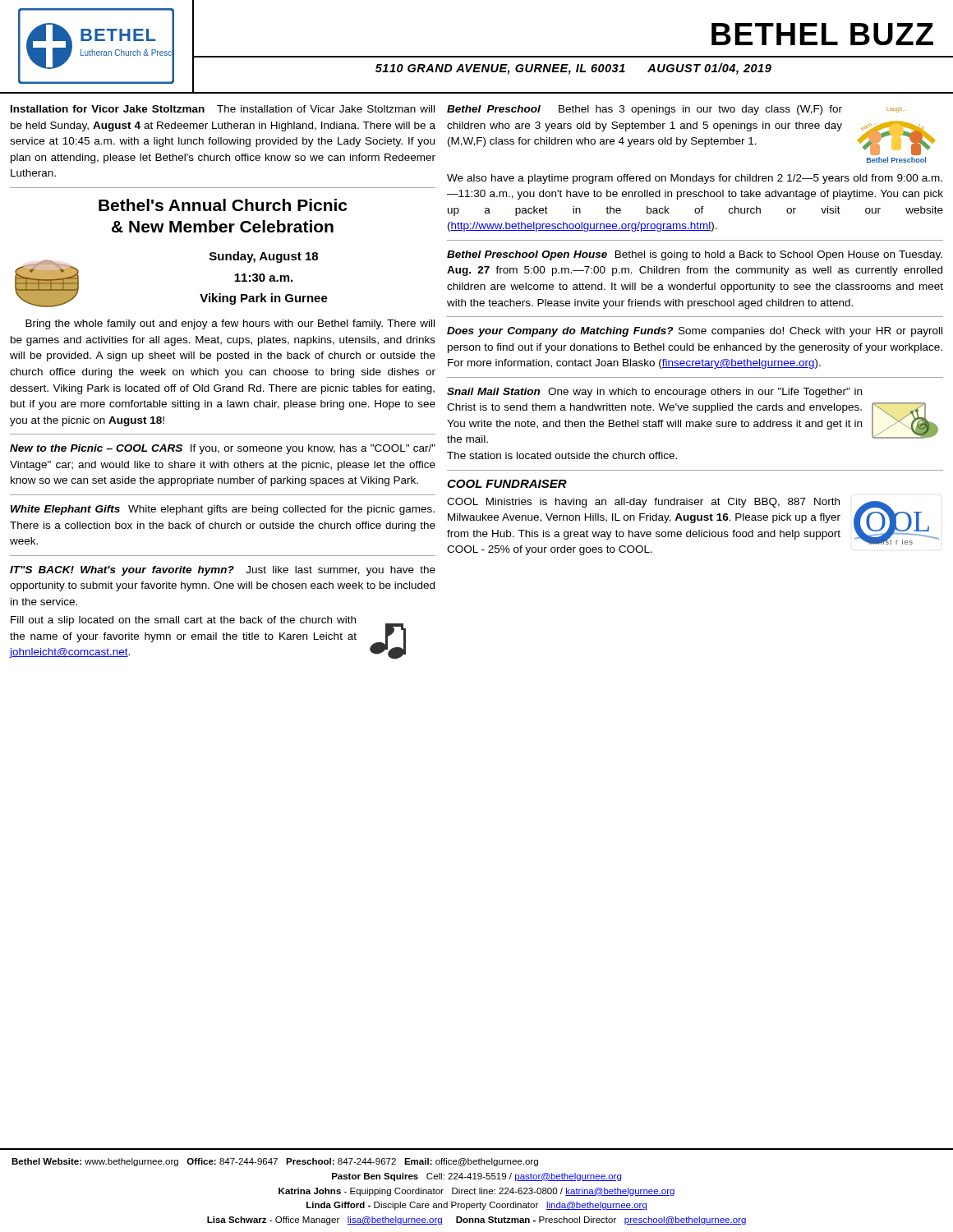Find the passage starting "IT"S BACK! What's your favorite hymn? Just"
Image resolution: width=953 pixels, height=1232 pixels.
coord(223,585)
